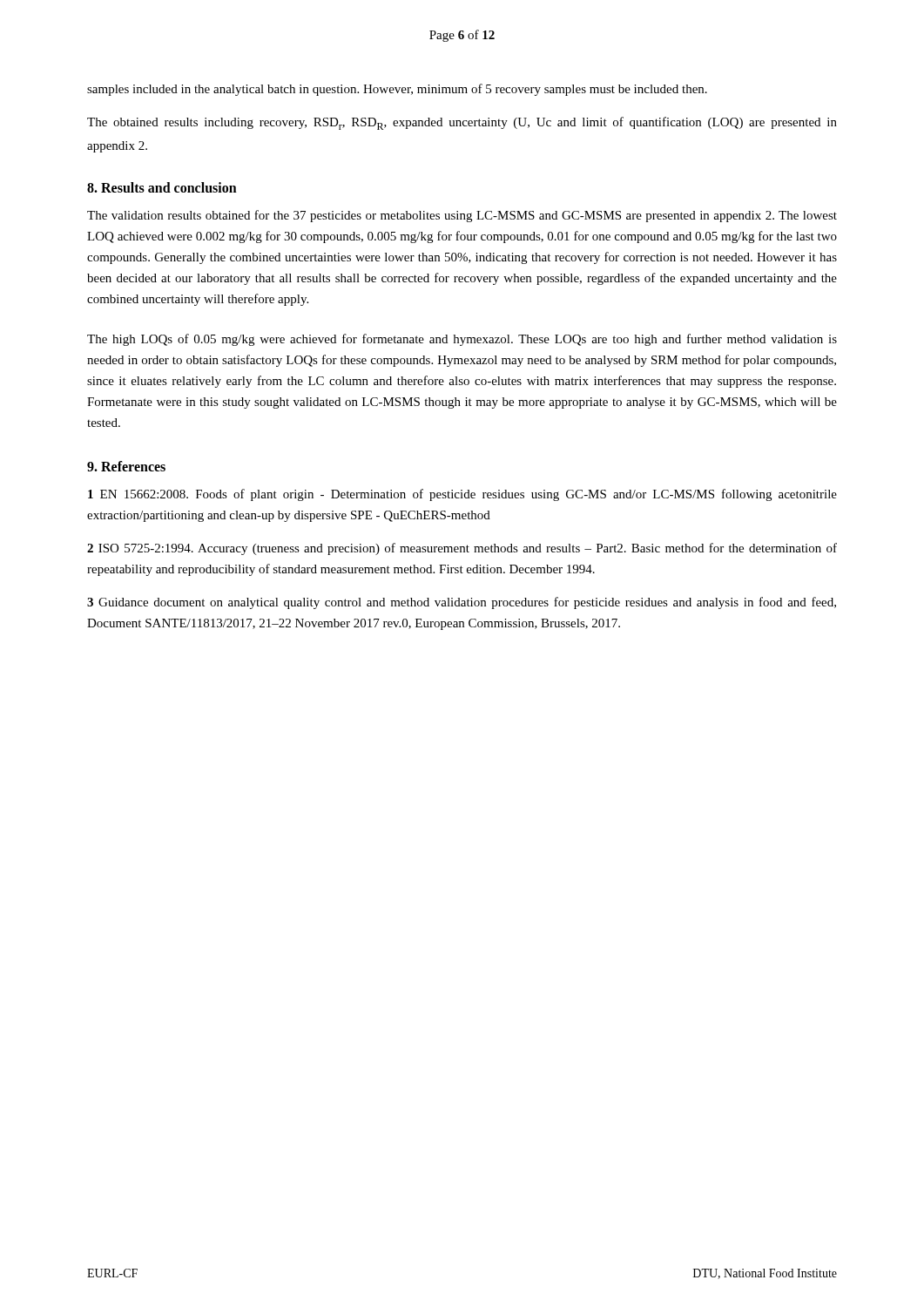Locate the block of text that opens with "samples included in the analytical batch in"

[x=397, y=89]
